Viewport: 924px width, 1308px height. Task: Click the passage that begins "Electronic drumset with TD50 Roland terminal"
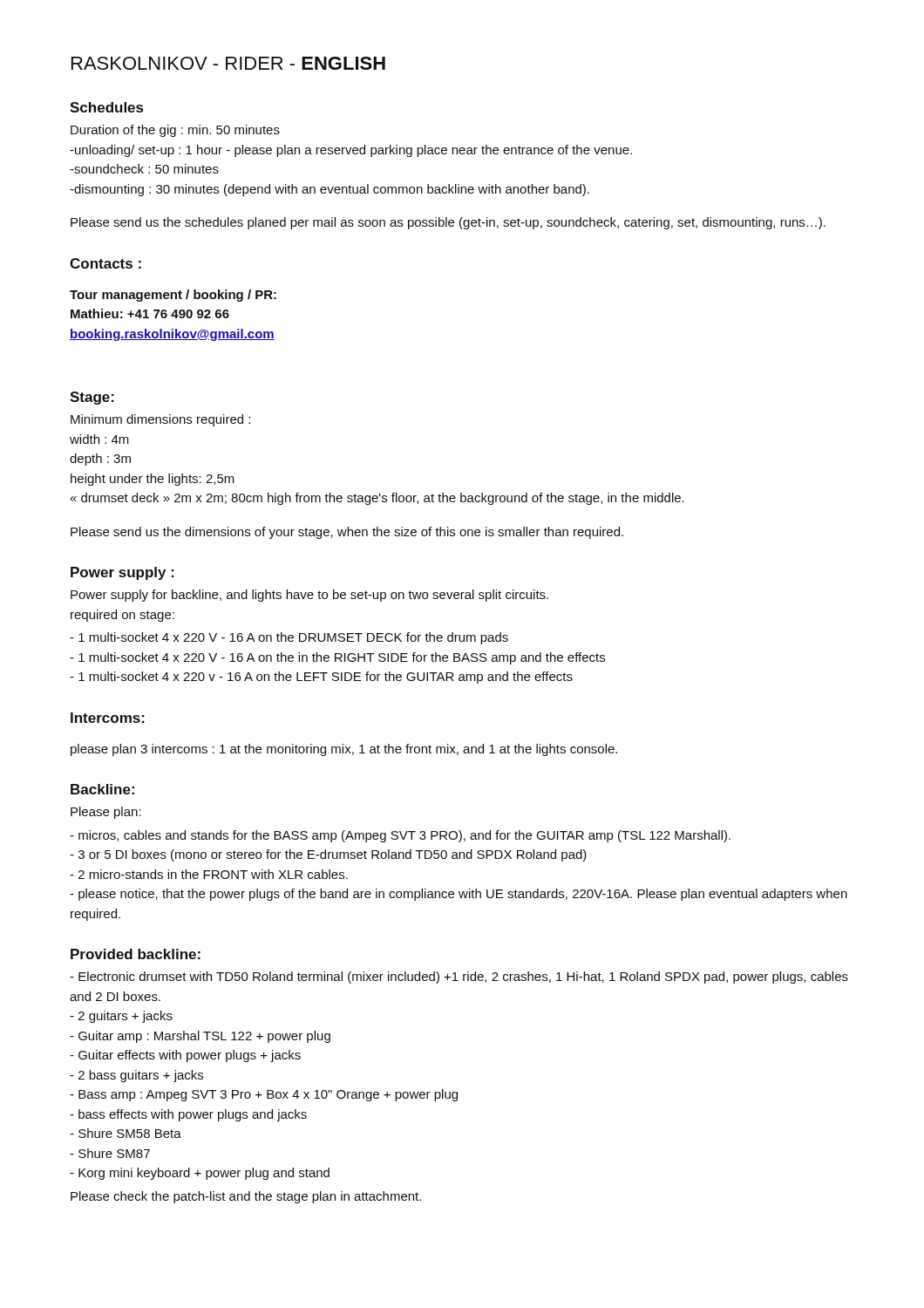pyautogui.click(x=459, y=986)
